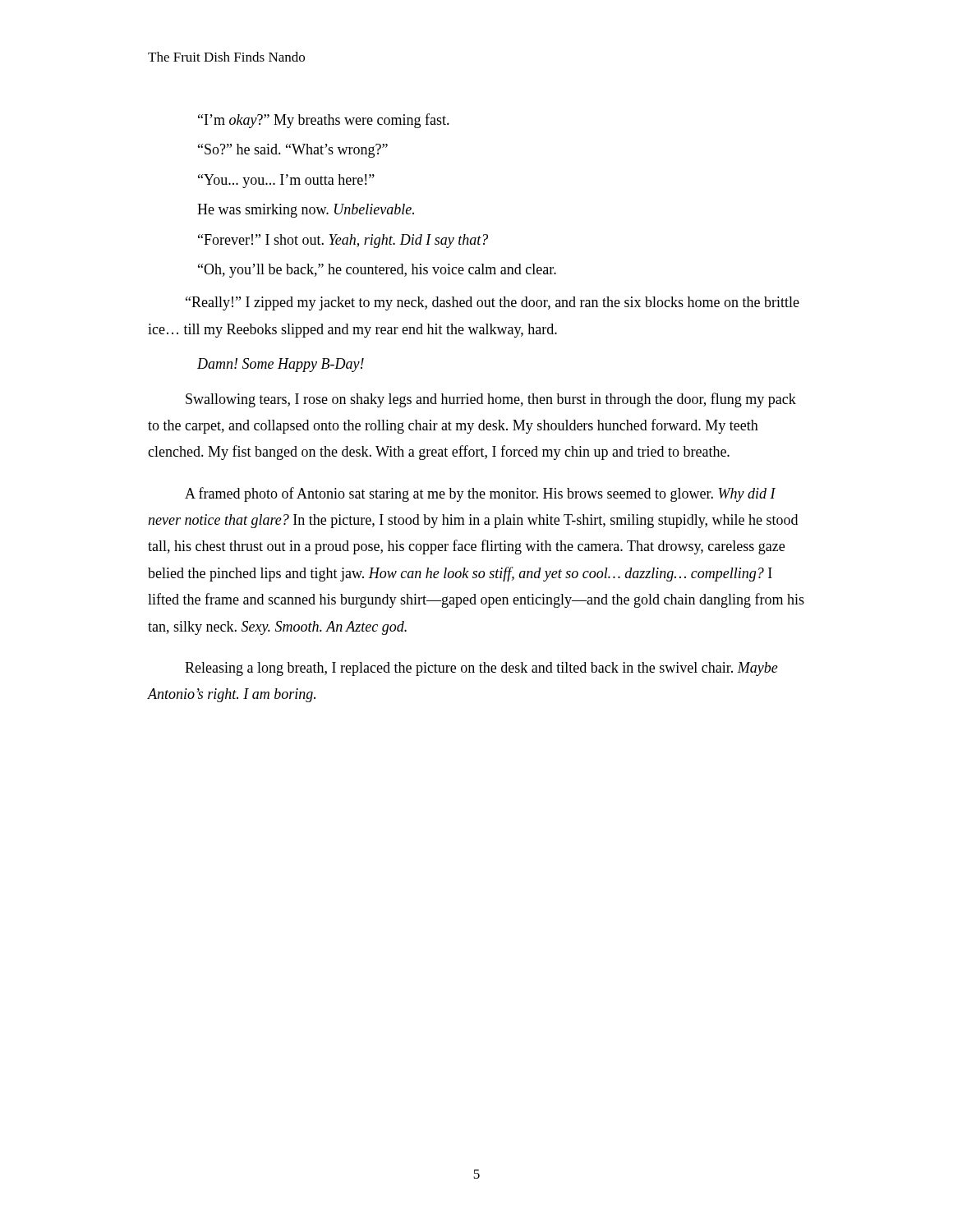Locate the text block containing "“Forever!” I shot out."
The width and height of the screenshot is (953, 1232).
343,239
